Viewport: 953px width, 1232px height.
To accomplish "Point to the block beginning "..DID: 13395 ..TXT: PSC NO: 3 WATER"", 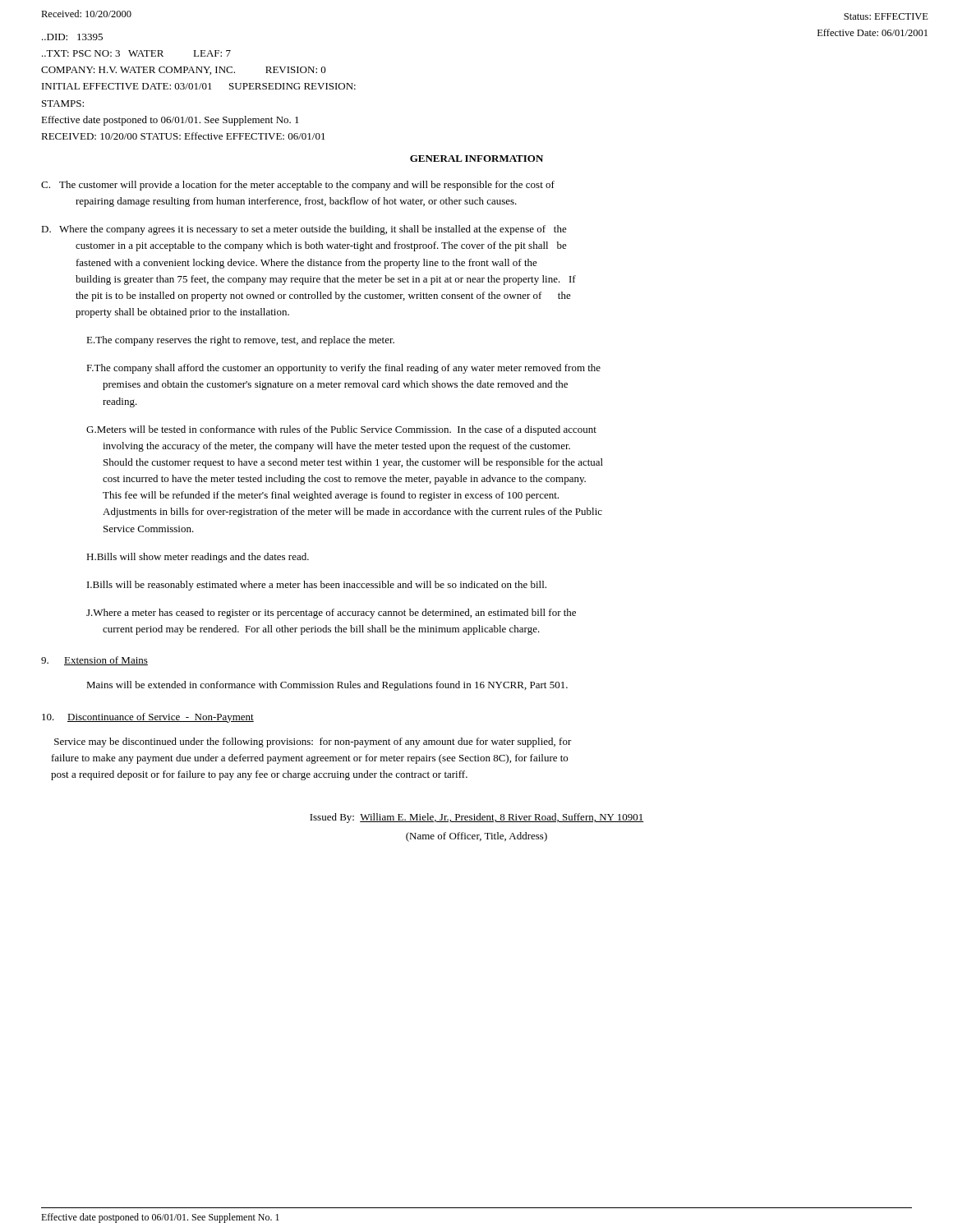I will pos(199,86).
